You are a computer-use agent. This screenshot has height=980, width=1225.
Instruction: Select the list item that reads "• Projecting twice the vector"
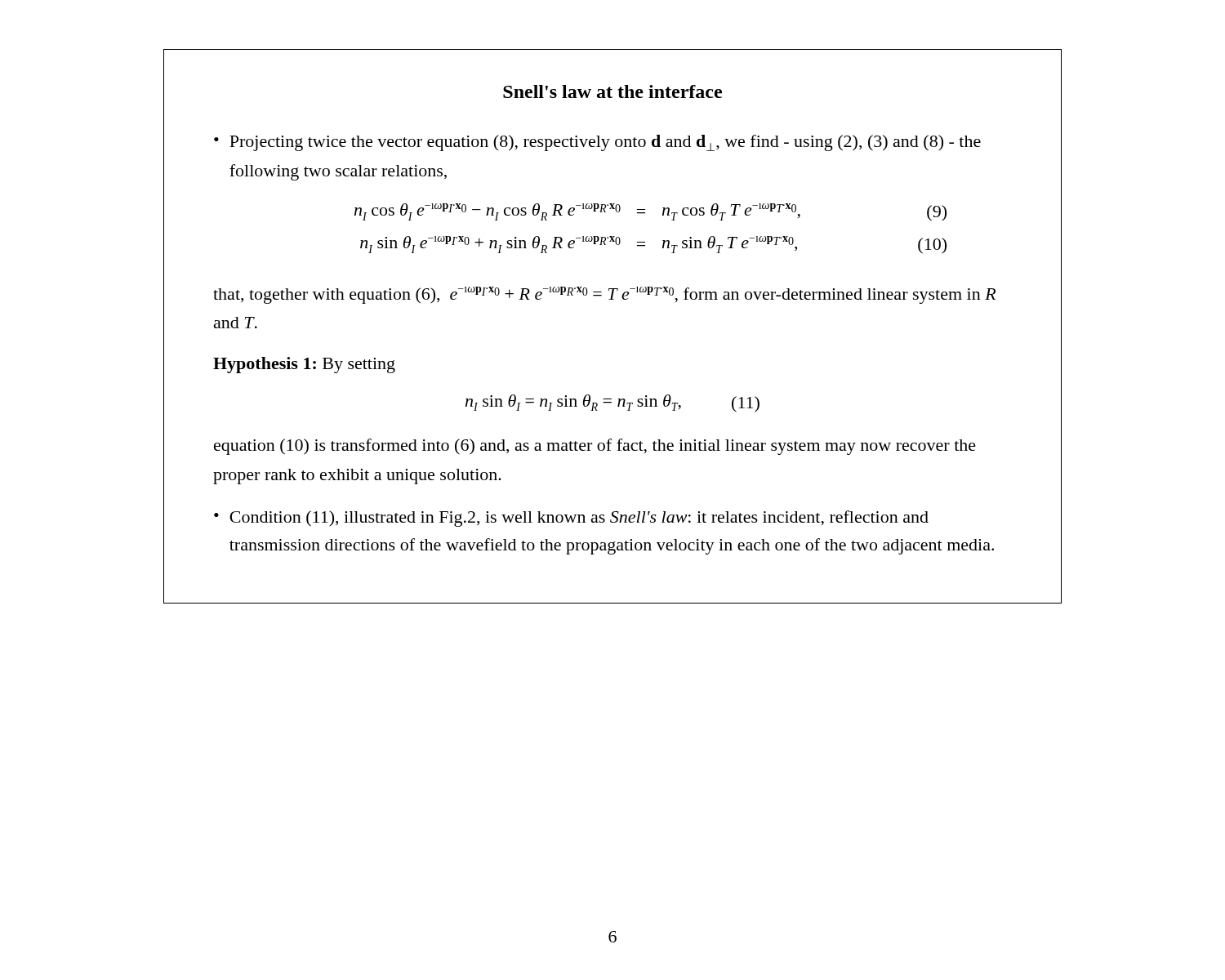612,156
